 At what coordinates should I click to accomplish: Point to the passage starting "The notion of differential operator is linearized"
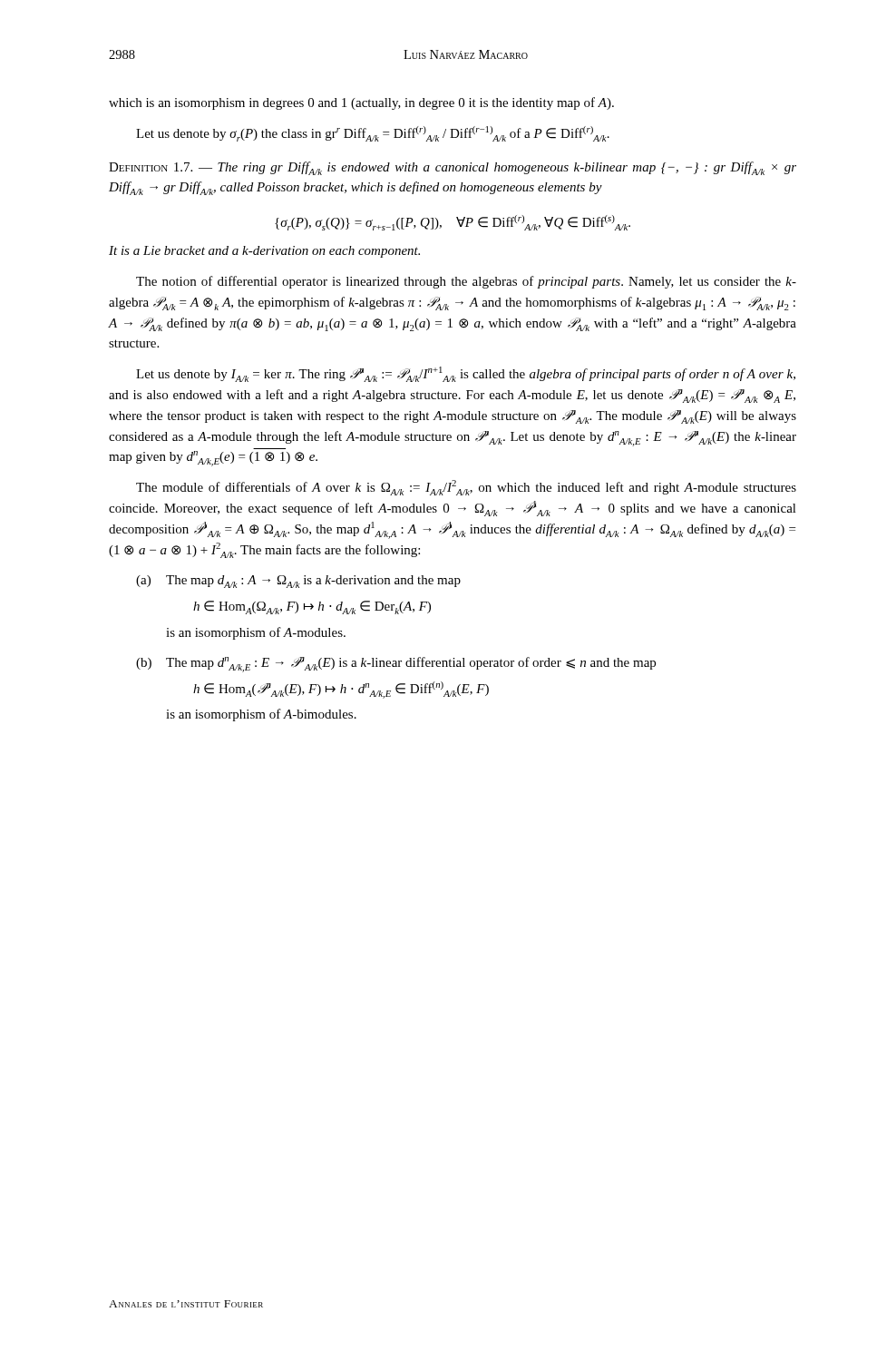coord(453,313)
